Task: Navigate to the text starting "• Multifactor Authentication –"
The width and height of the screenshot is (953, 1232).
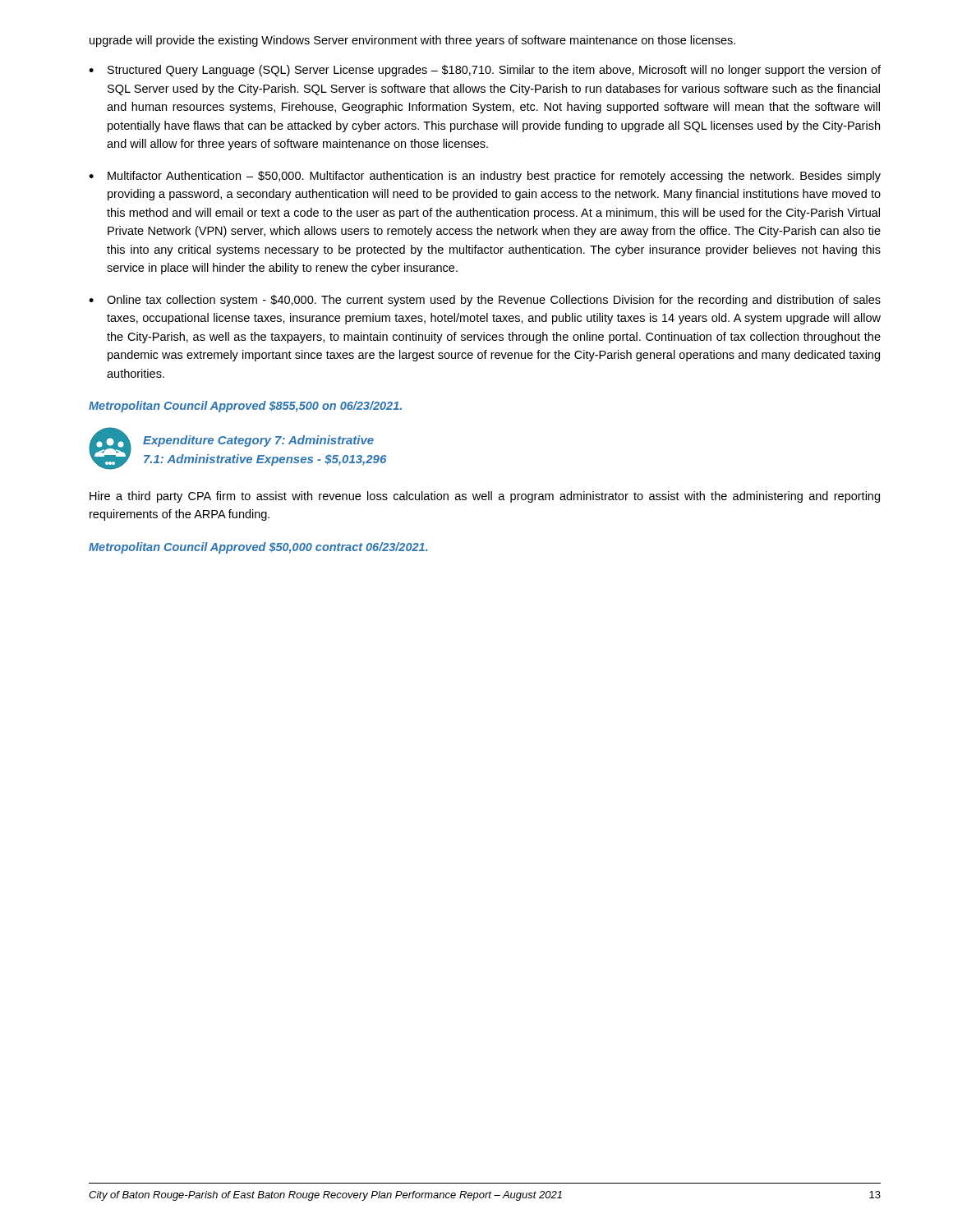Action: 485,222
